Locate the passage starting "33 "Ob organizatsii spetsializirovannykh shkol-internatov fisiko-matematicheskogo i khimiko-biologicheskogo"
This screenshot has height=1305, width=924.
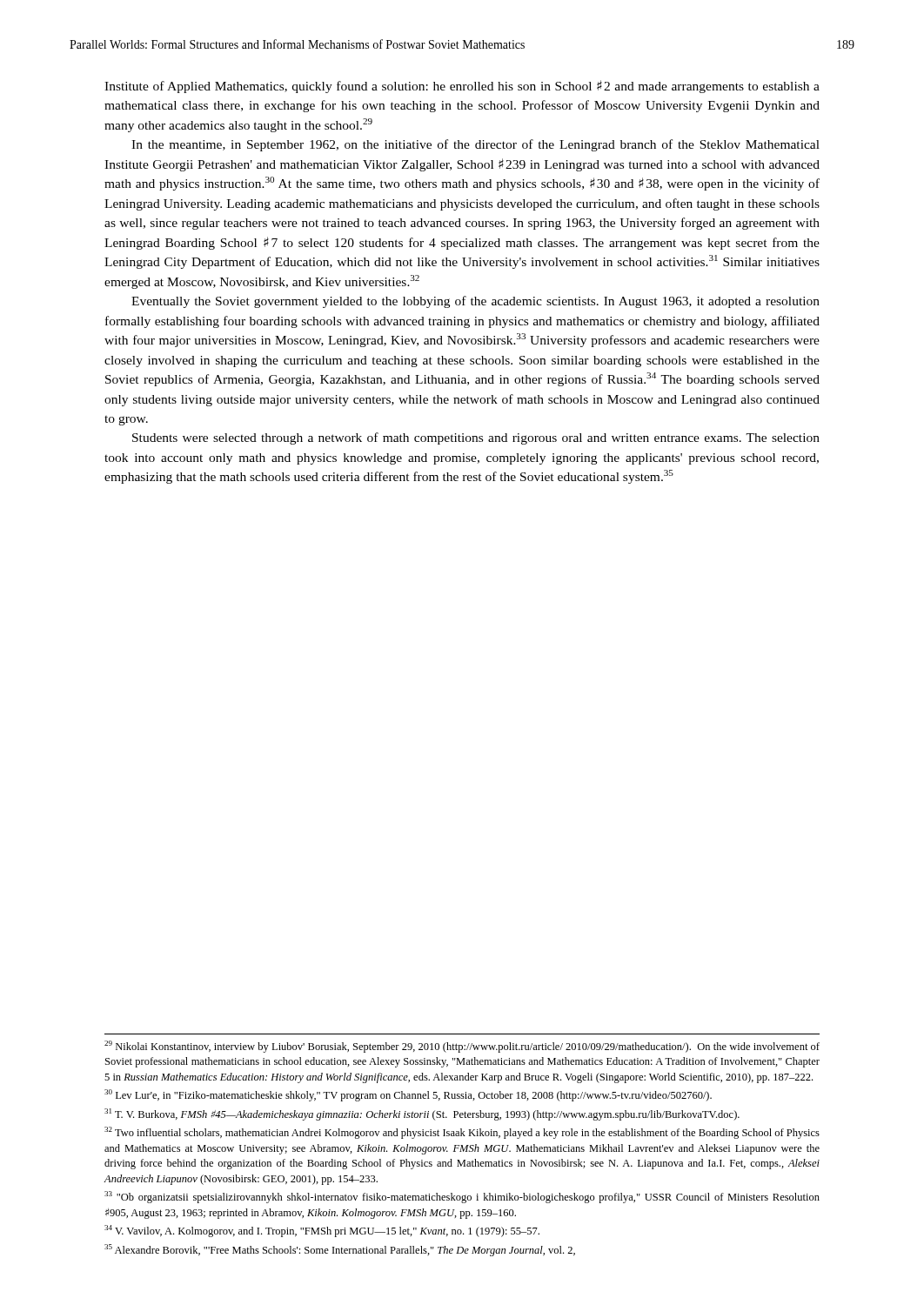pyautogui.click(x=462, y=1204)
